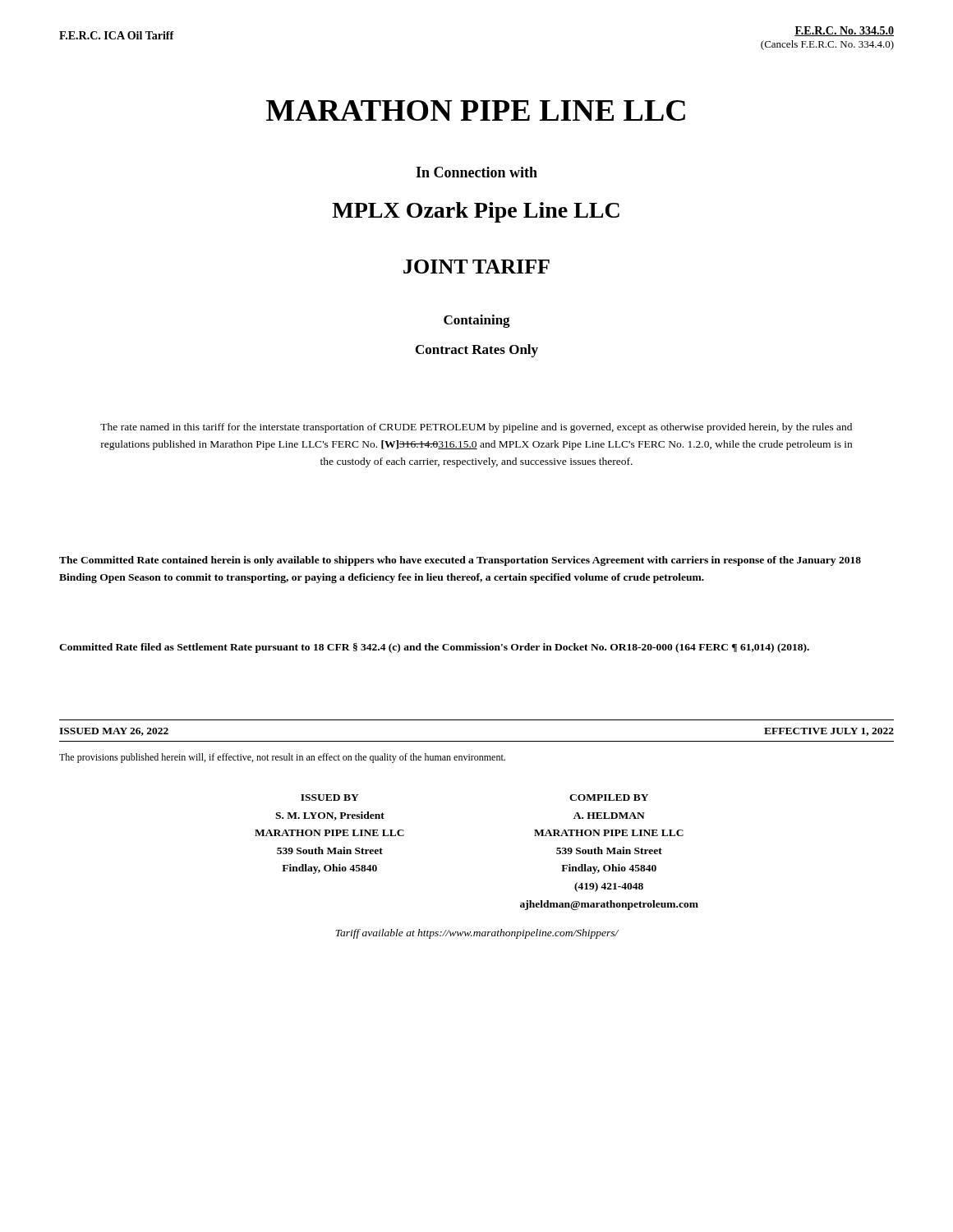Screen dimensions: 1232x953
Task: Where is the passage that starts "The provisions published herein will, if effective,"?
Action: pyautogui.click(x=283, y=757)
